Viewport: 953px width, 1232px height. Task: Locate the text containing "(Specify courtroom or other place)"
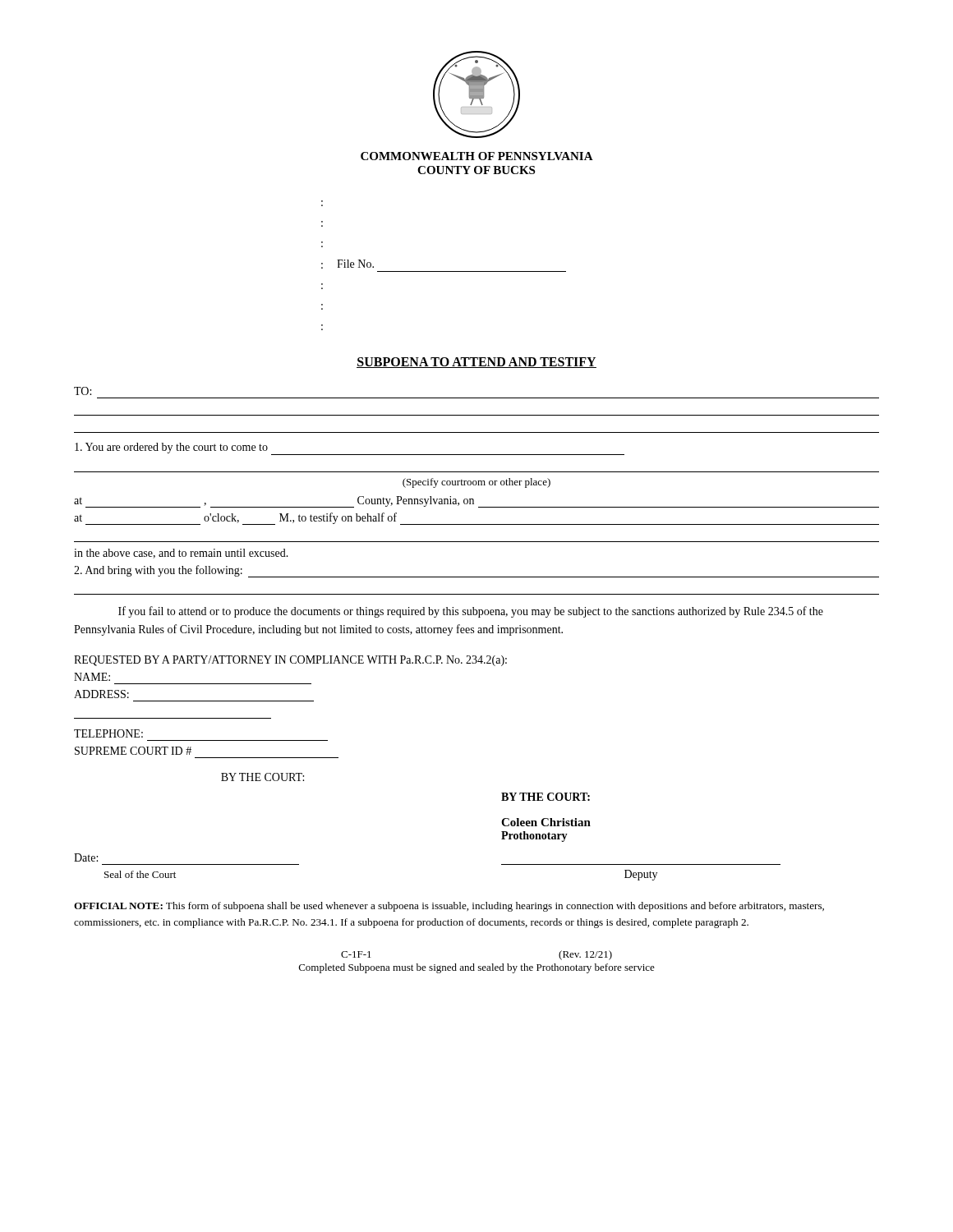[x=476, y=482]
